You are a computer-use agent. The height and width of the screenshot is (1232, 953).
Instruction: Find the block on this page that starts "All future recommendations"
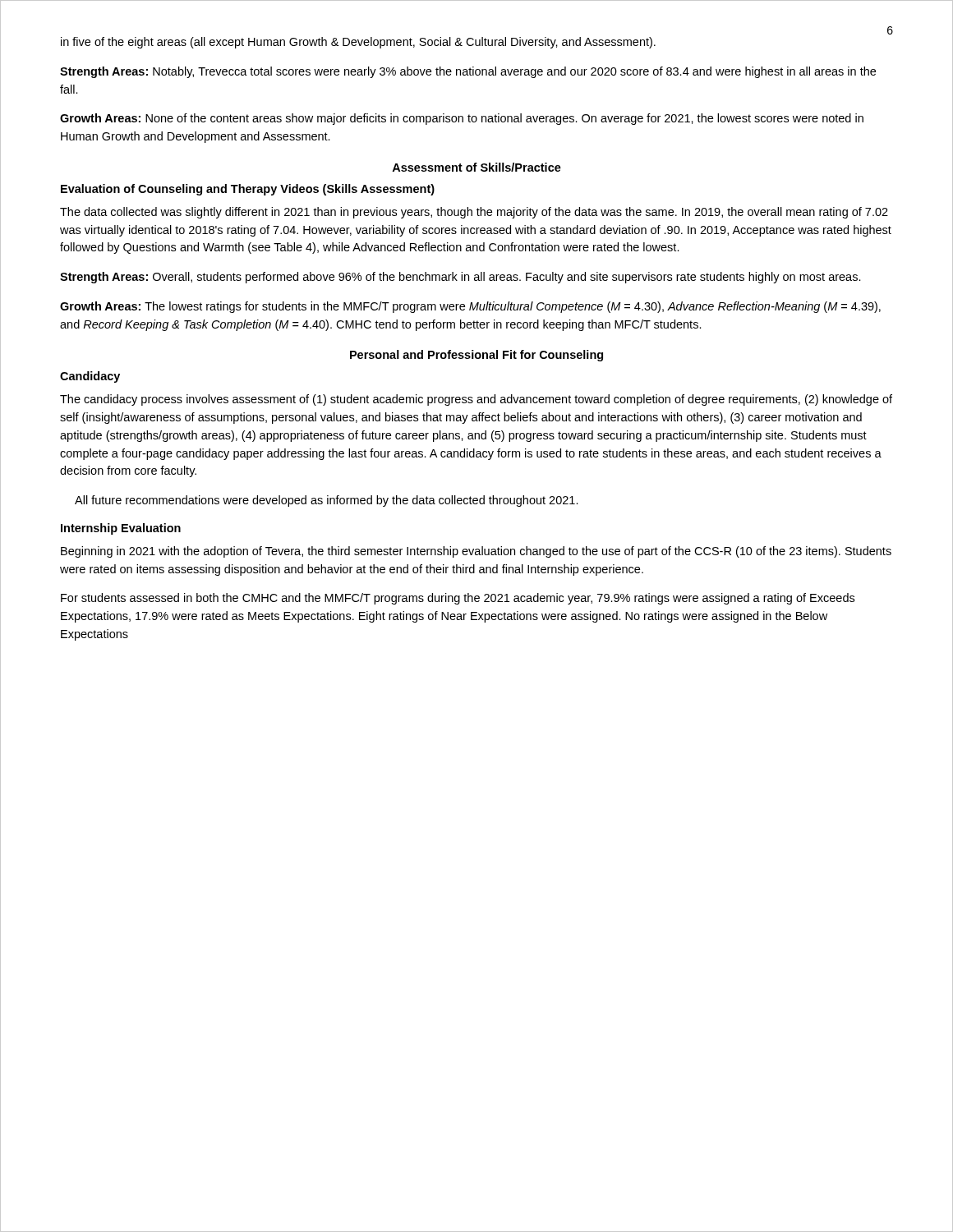327,500
